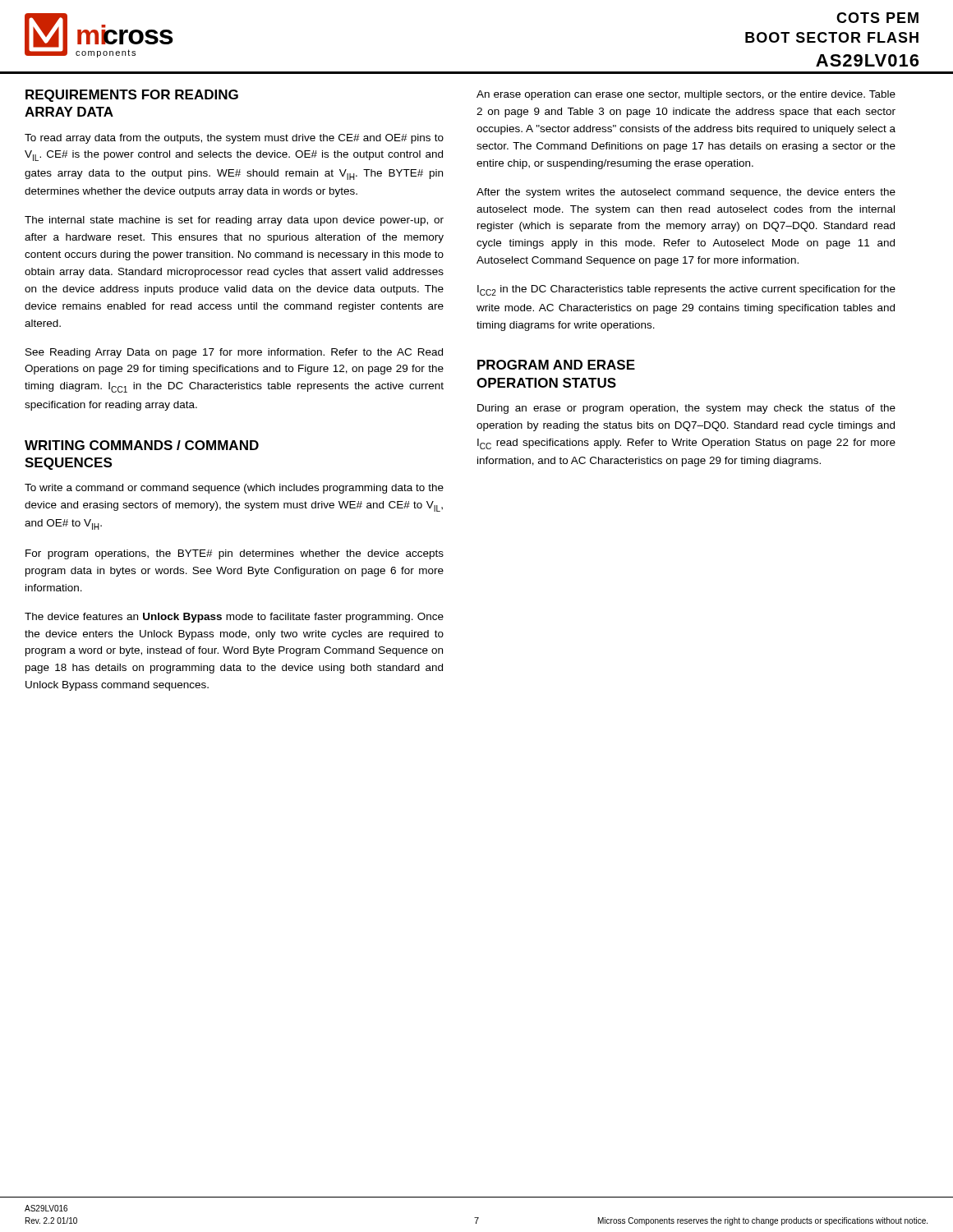953x1232 pixels.
Task: Find the block on this page that starts "See Reading Array Data on page"
Action: (x=234, y=378)
